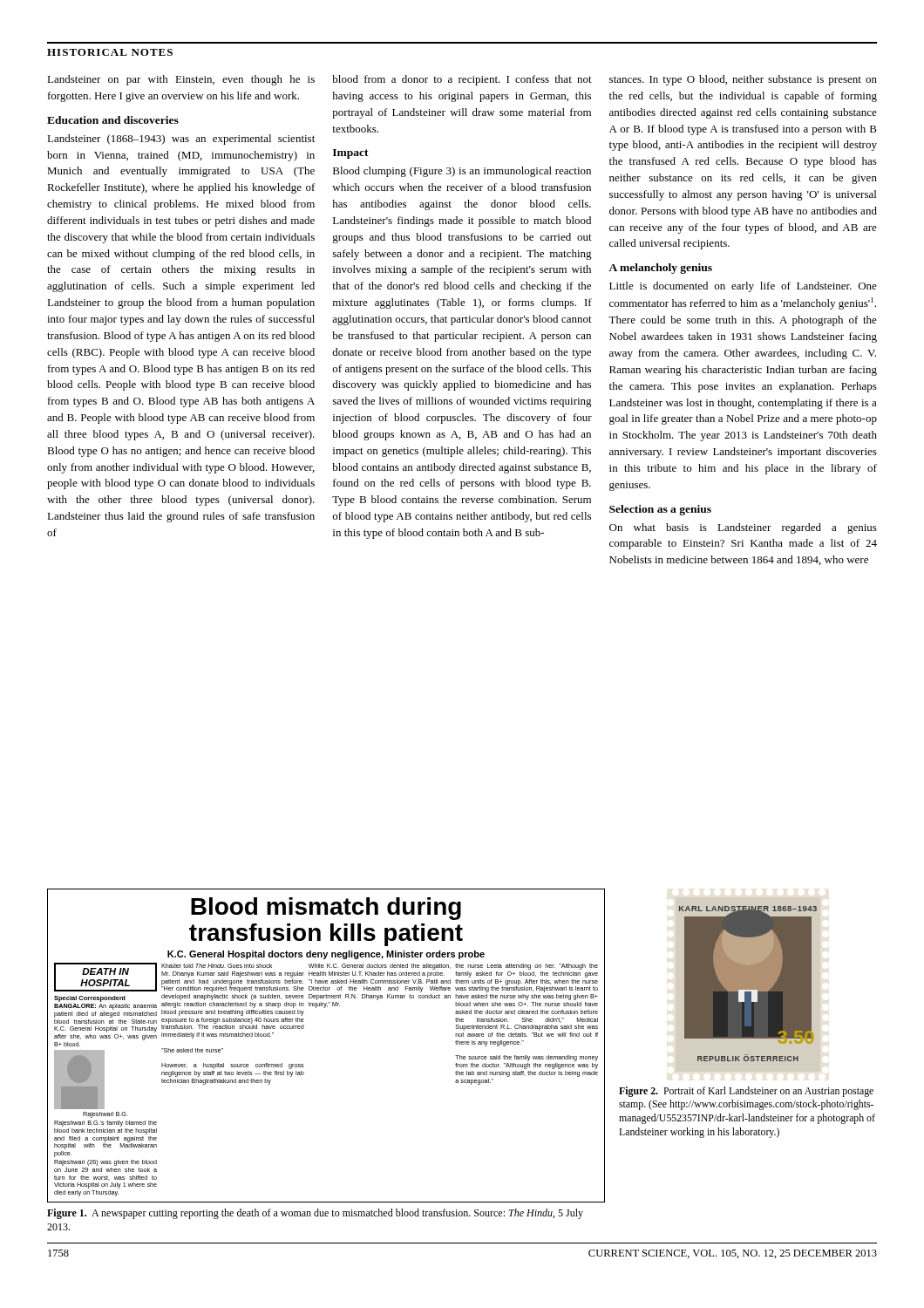Locate the text block that reads "Landsteiner (1868–1943) was"
The height and width of the screenshot is (1308, 924).
pos(181,335)
